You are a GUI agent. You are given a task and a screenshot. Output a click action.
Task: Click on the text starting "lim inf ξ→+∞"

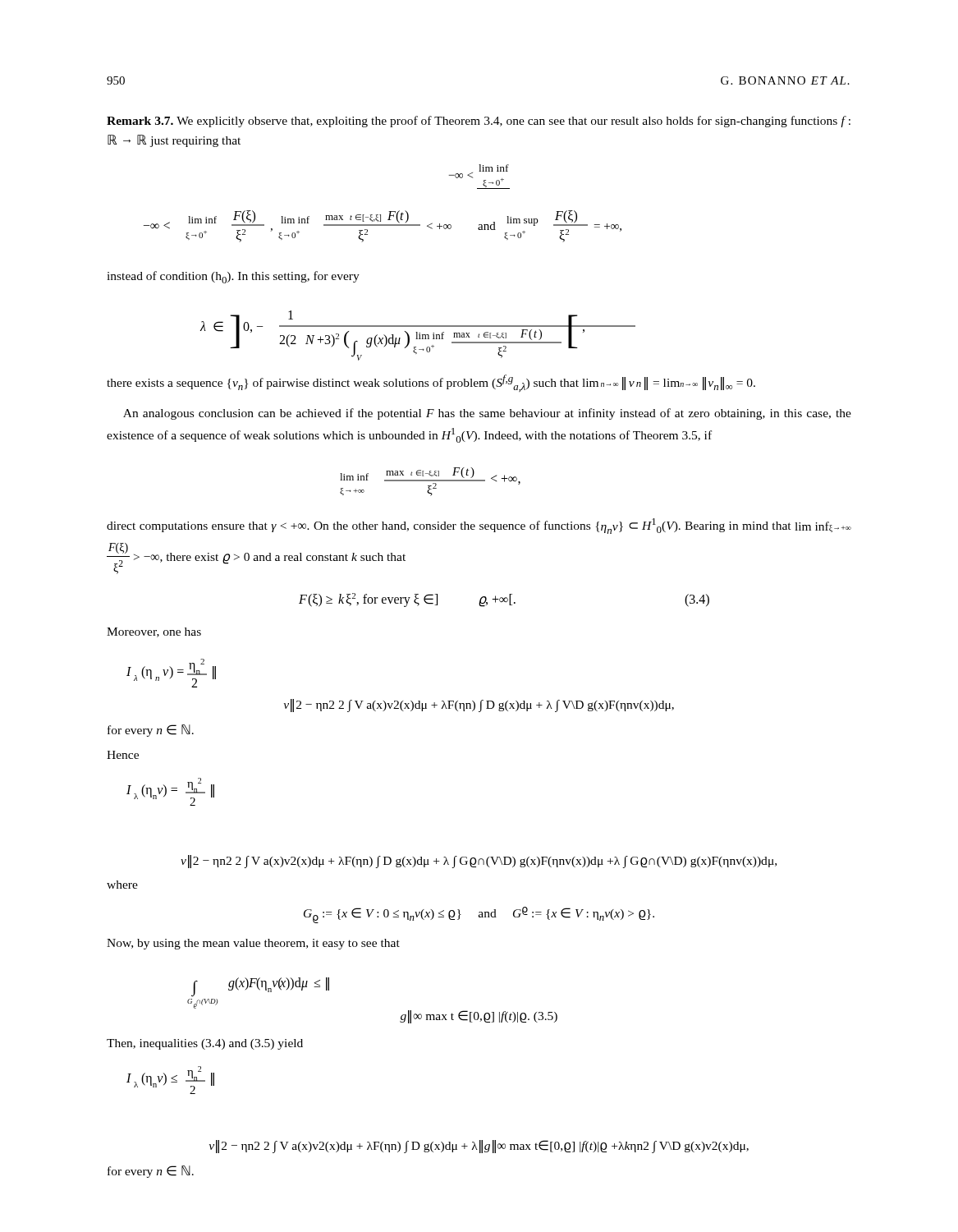coord(479,481)
